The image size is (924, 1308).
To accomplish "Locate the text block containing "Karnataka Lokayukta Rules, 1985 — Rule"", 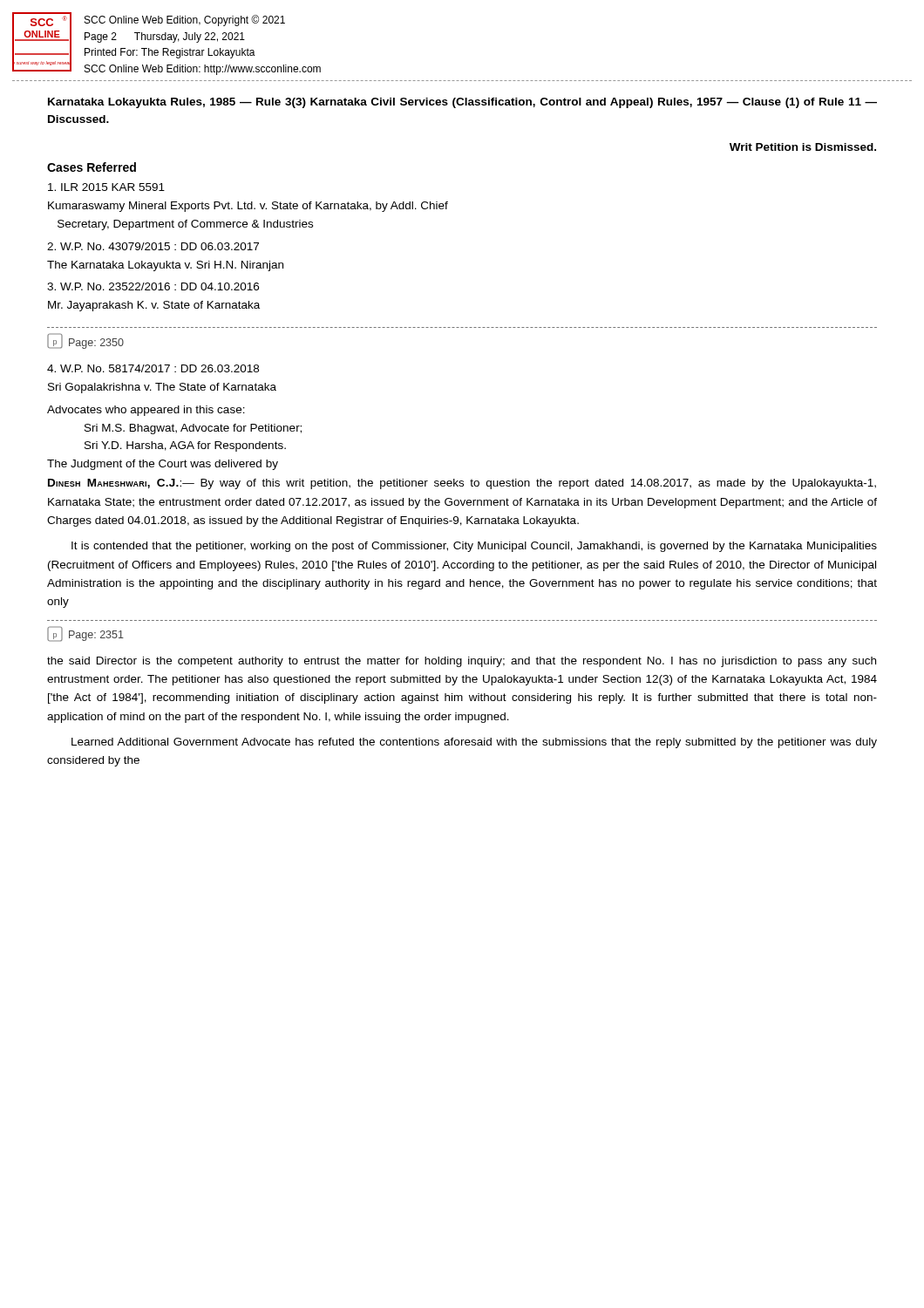I will click(x=462, y=103).
